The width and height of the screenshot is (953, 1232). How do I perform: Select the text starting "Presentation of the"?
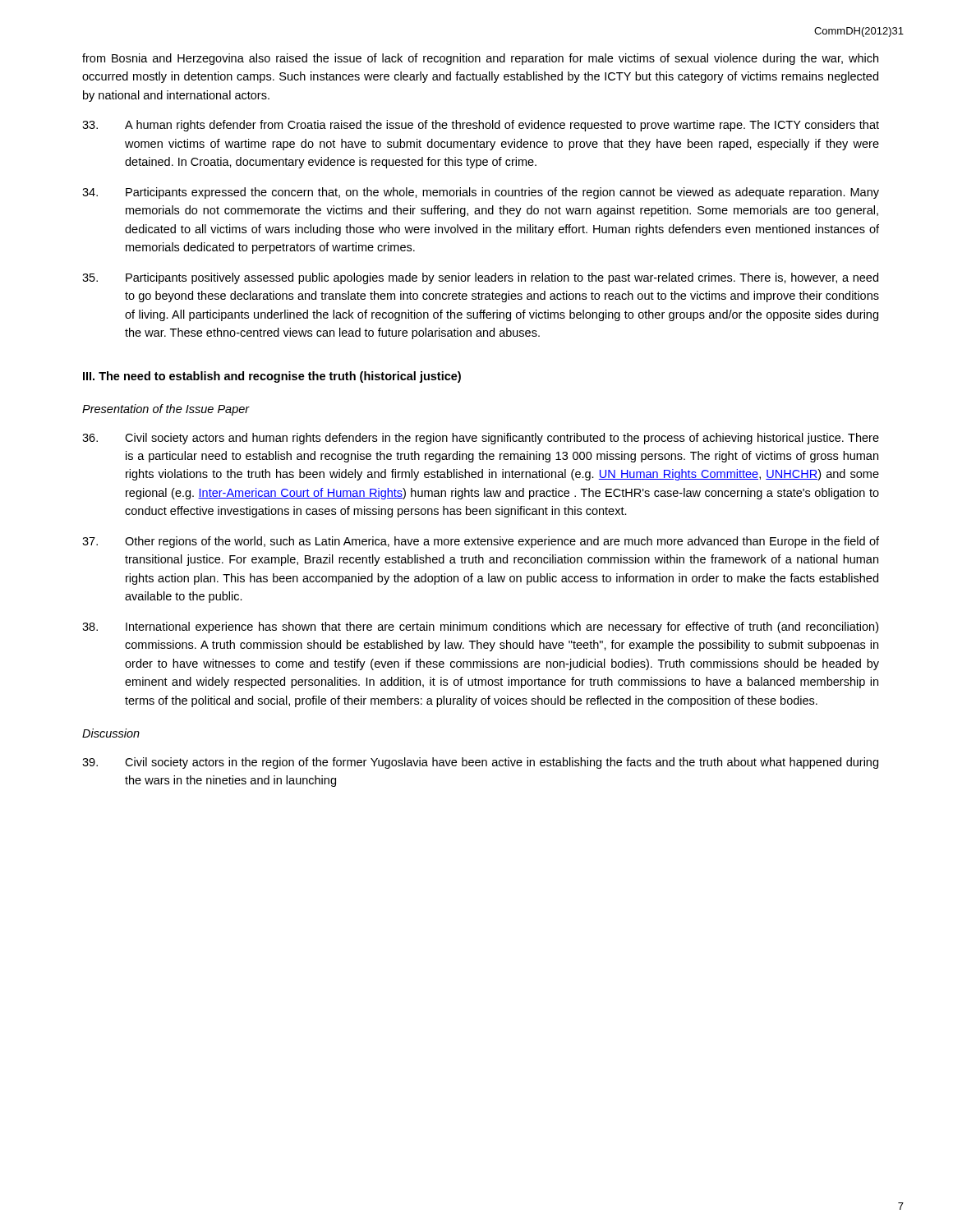(166, 409)
